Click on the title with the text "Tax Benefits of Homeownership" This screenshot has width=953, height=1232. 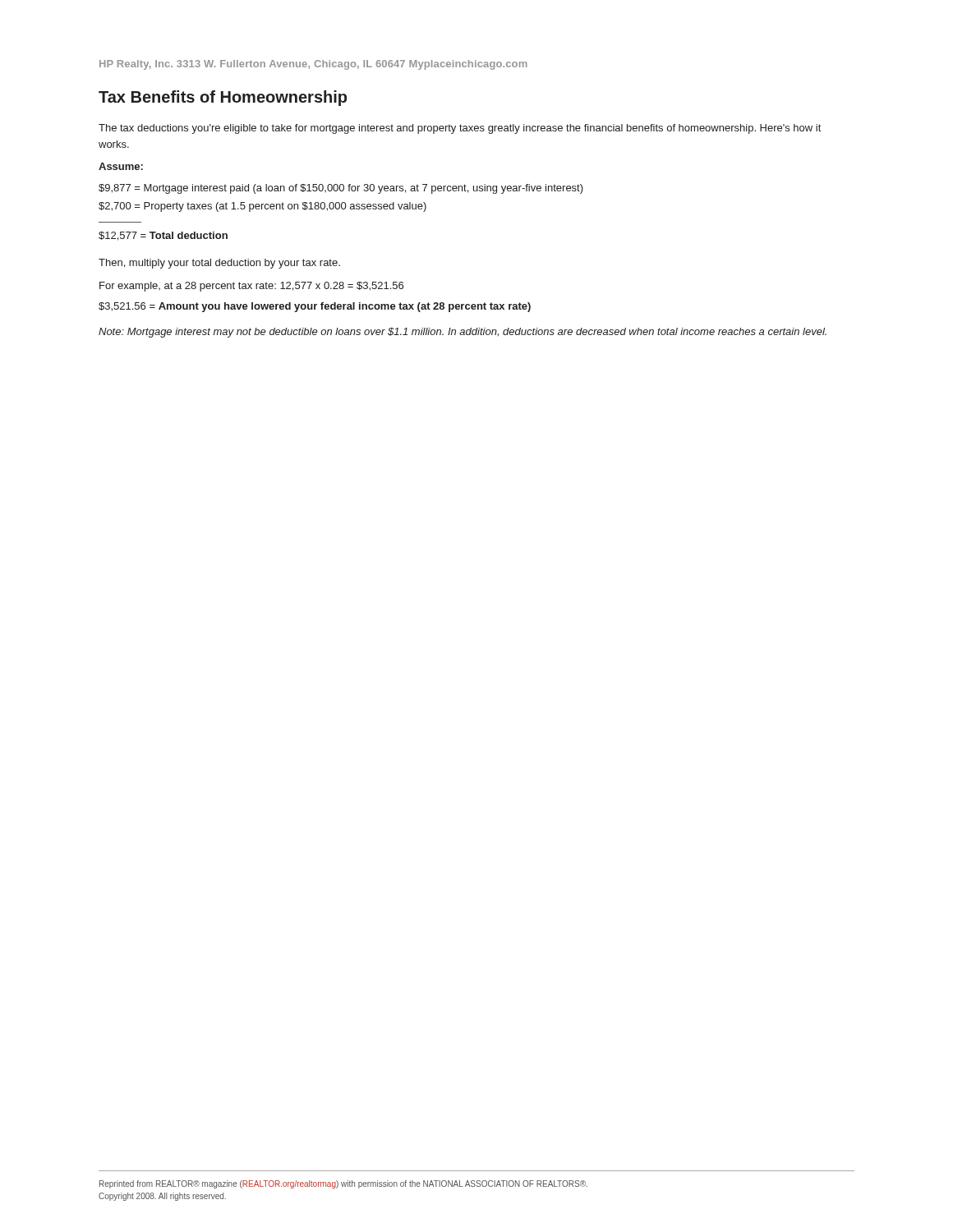pos(223,97)
